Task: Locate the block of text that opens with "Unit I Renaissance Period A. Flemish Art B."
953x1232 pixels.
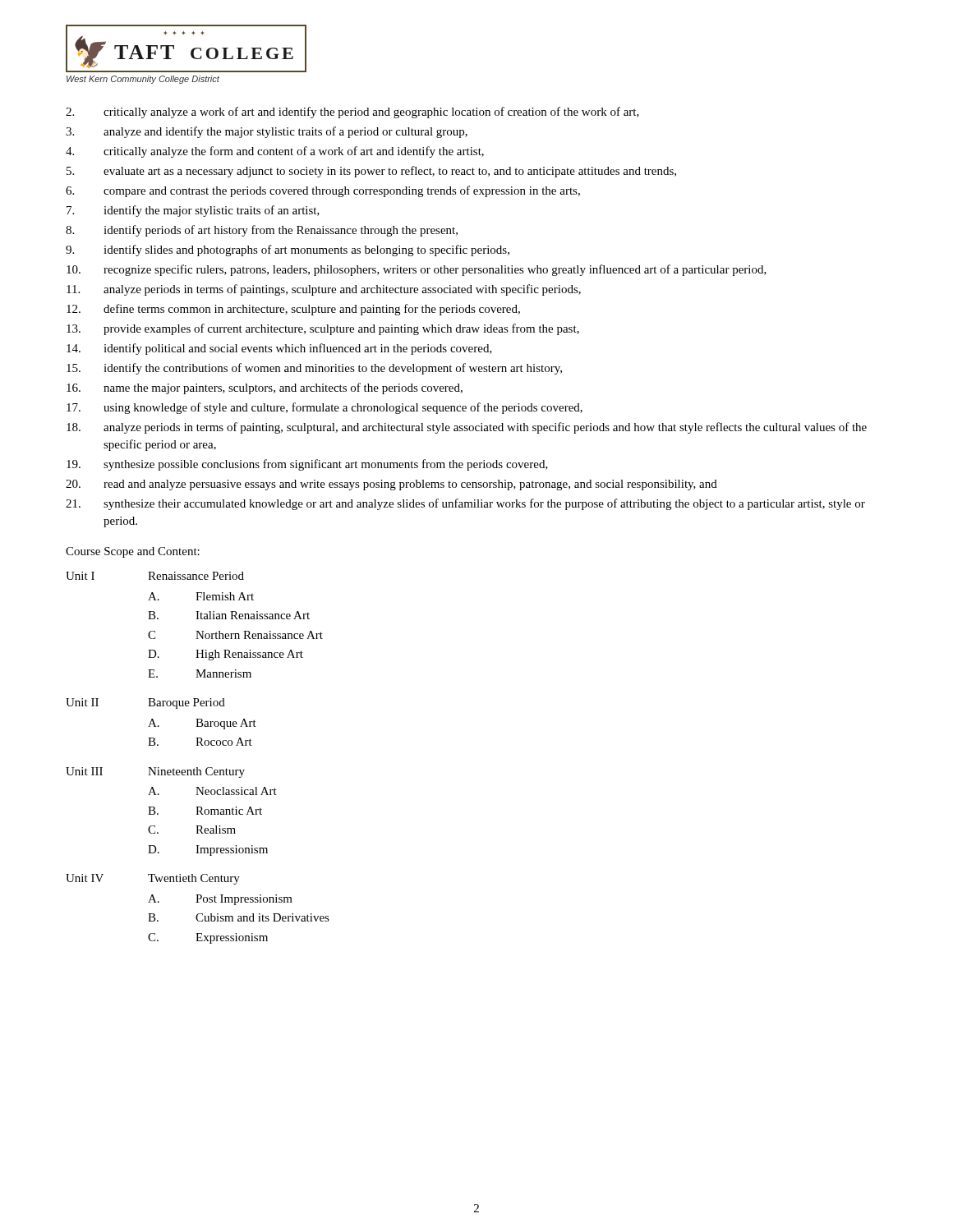Action: [155, 576]
